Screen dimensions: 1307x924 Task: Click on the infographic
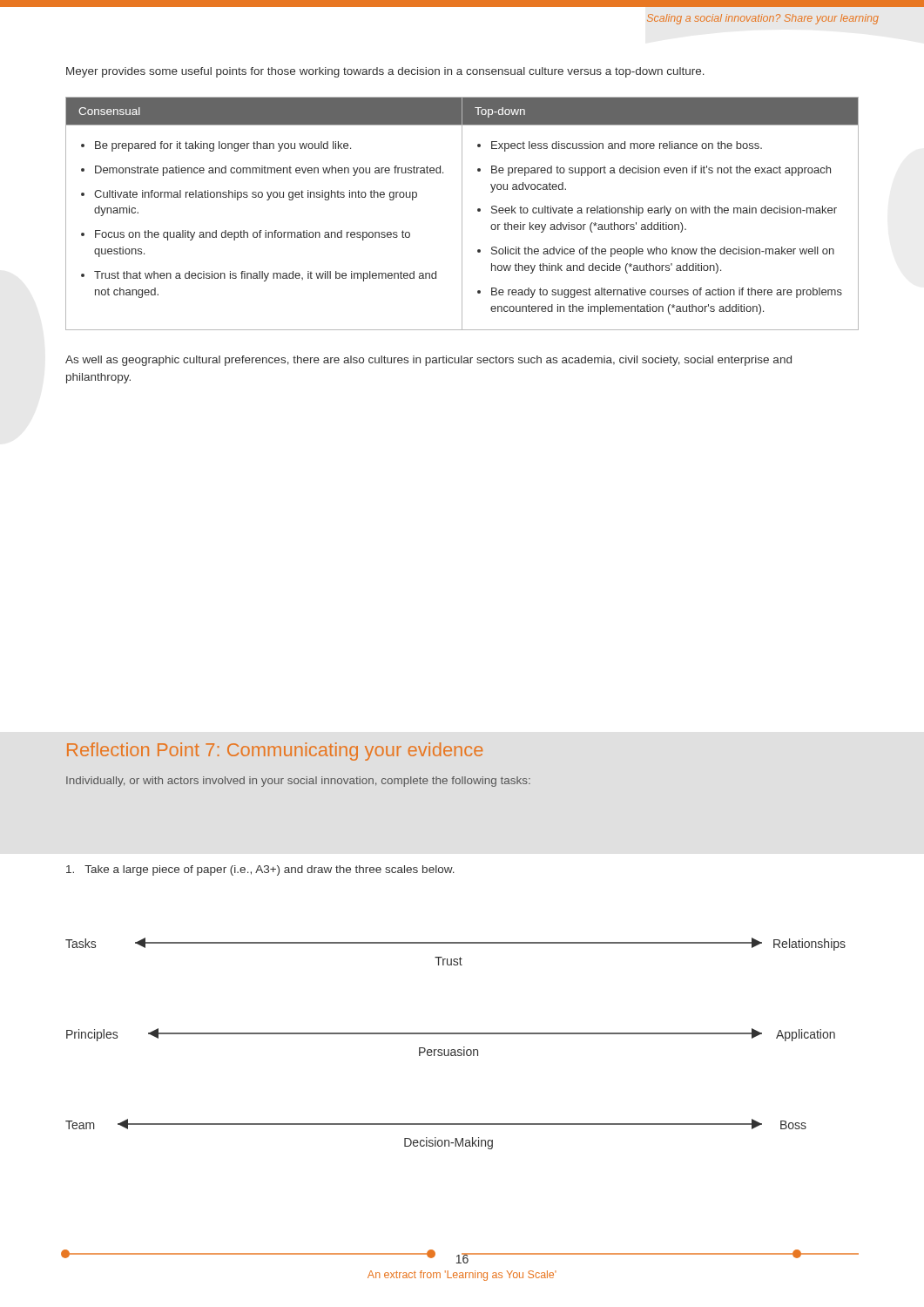tap(462, 1046)
